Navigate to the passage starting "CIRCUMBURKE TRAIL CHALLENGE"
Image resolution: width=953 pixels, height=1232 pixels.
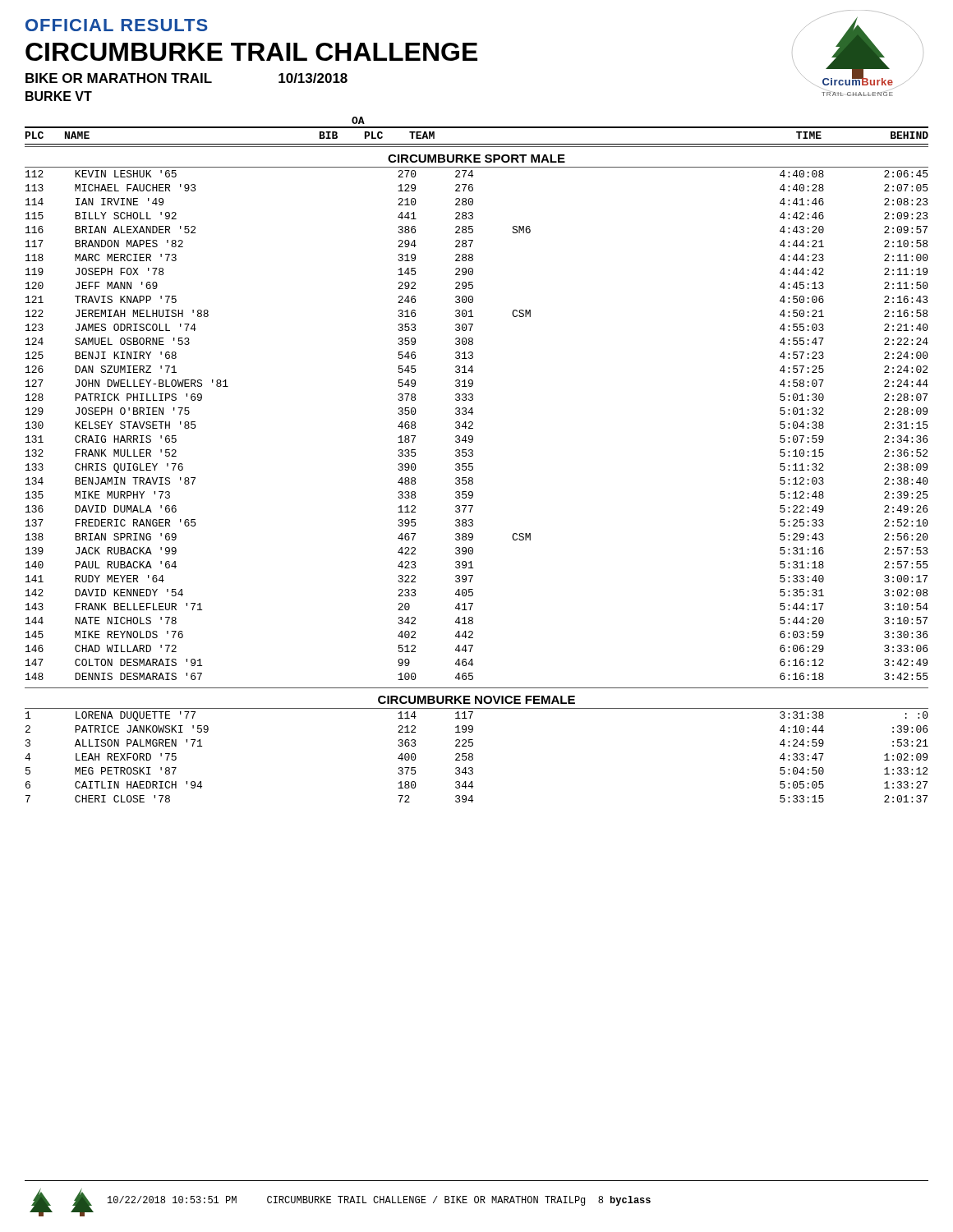tap(252, 52)
